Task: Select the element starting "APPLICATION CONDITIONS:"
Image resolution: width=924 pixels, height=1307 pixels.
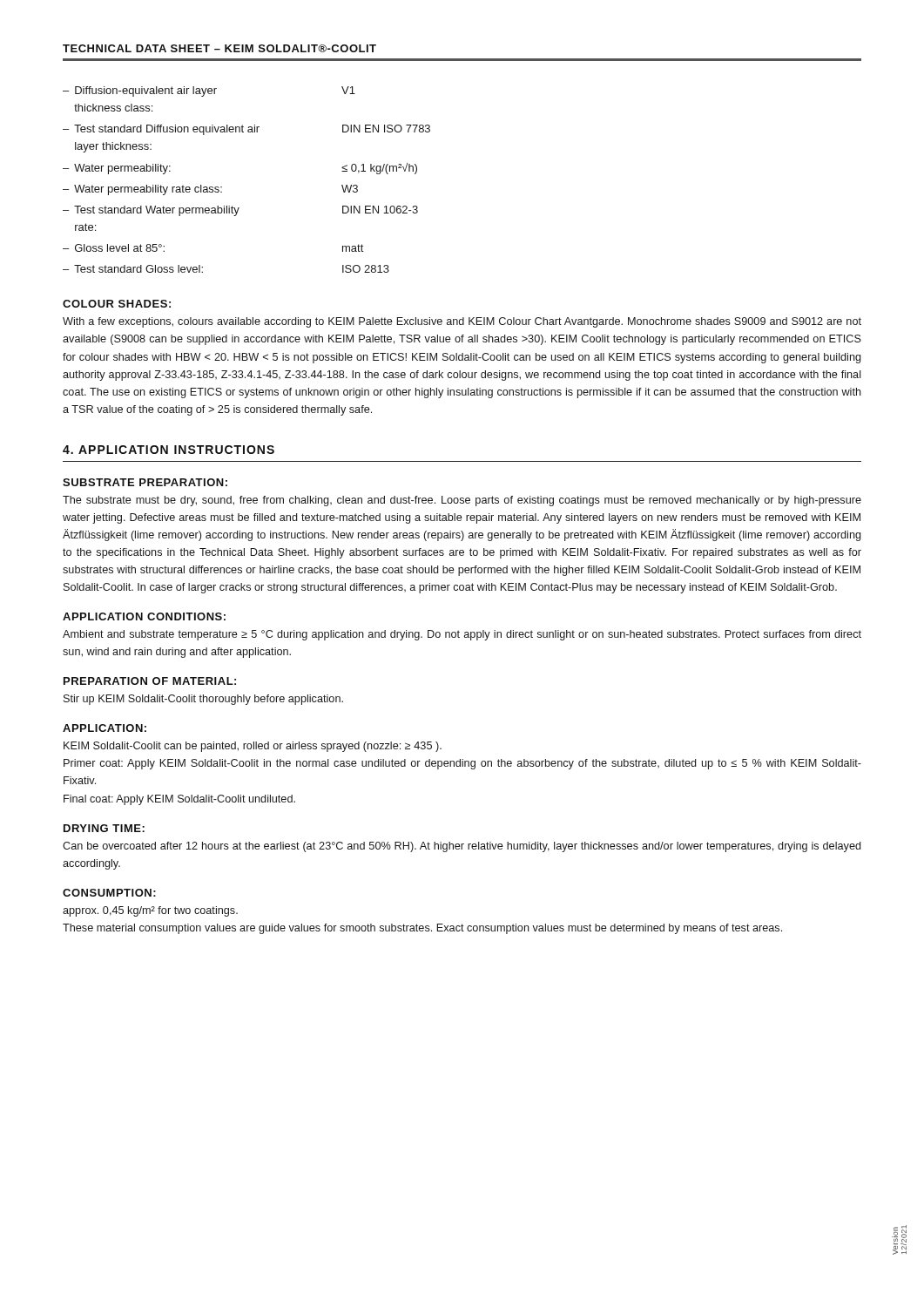Action: tap(145, 617)
